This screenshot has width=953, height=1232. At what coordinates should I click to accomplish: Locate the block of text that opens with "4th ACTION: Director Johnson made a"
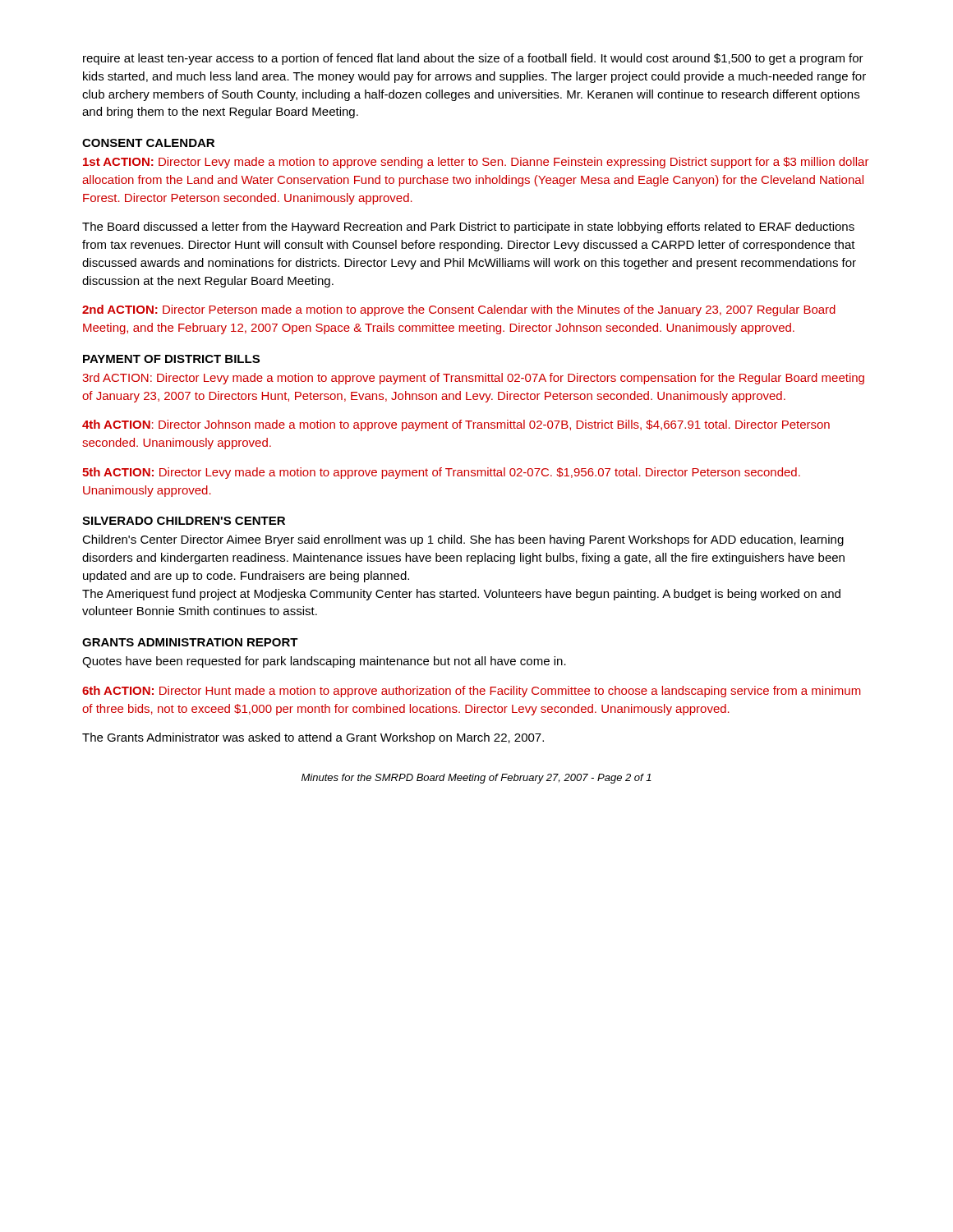[x=456, y=433]
